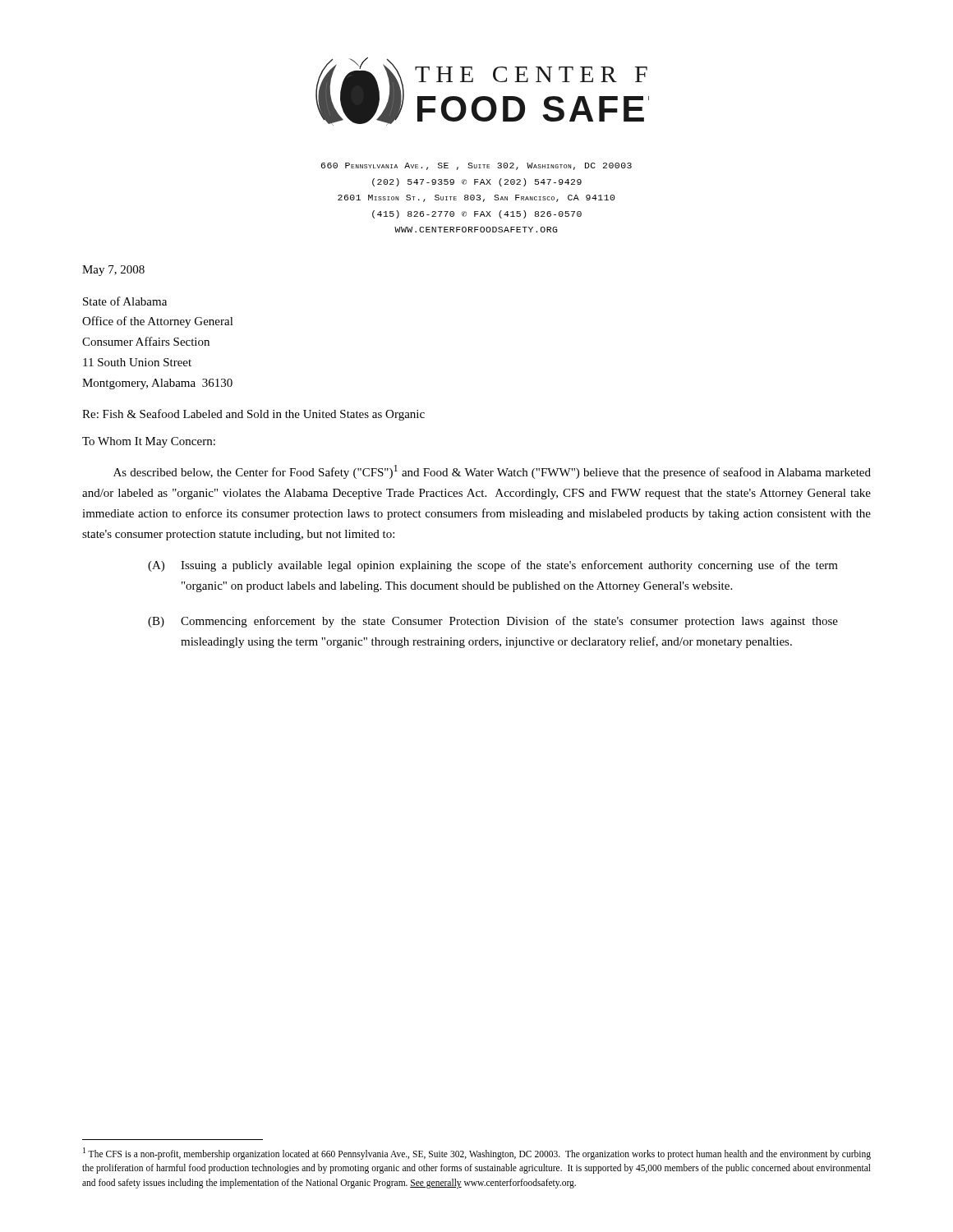Locate the text block that reads "660 Pennsylvania Ave.,"
This screenshot has width=953, height=1232.
[476, 198]
